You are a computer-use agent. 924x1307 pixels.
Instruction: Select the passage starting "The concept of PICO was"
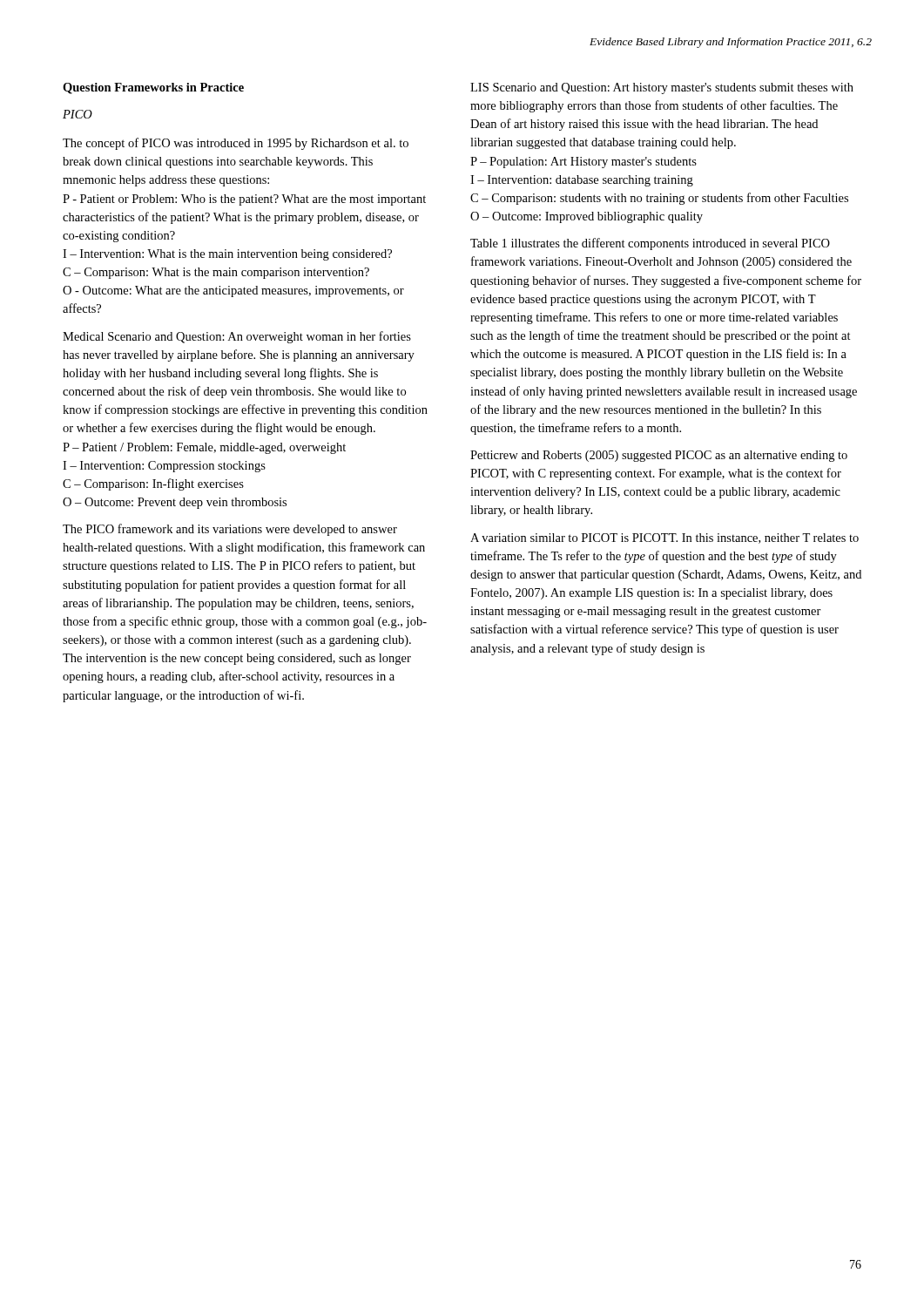point(244,226)
